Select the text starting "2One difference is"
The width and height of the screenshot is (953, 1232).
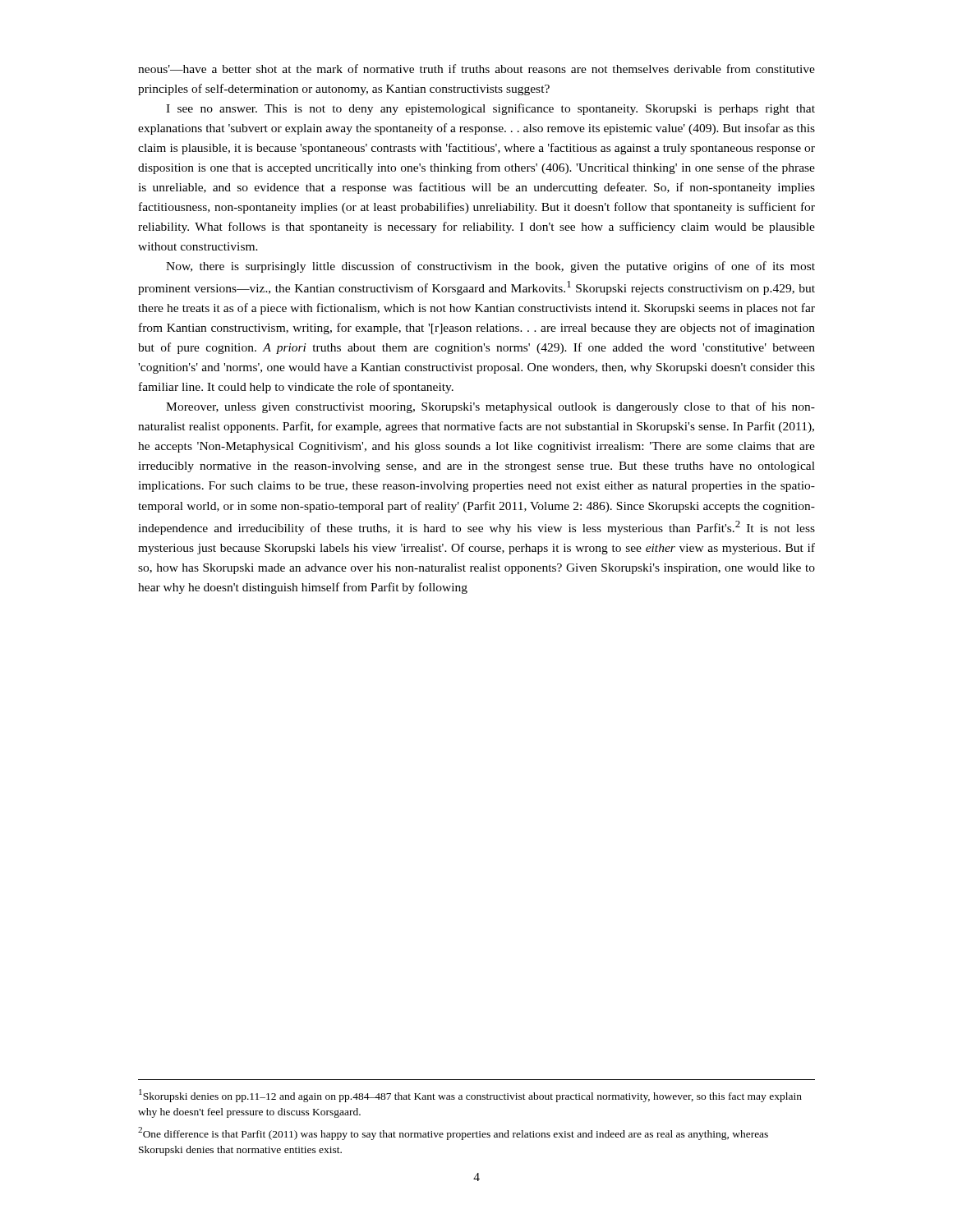point(453,1140)
